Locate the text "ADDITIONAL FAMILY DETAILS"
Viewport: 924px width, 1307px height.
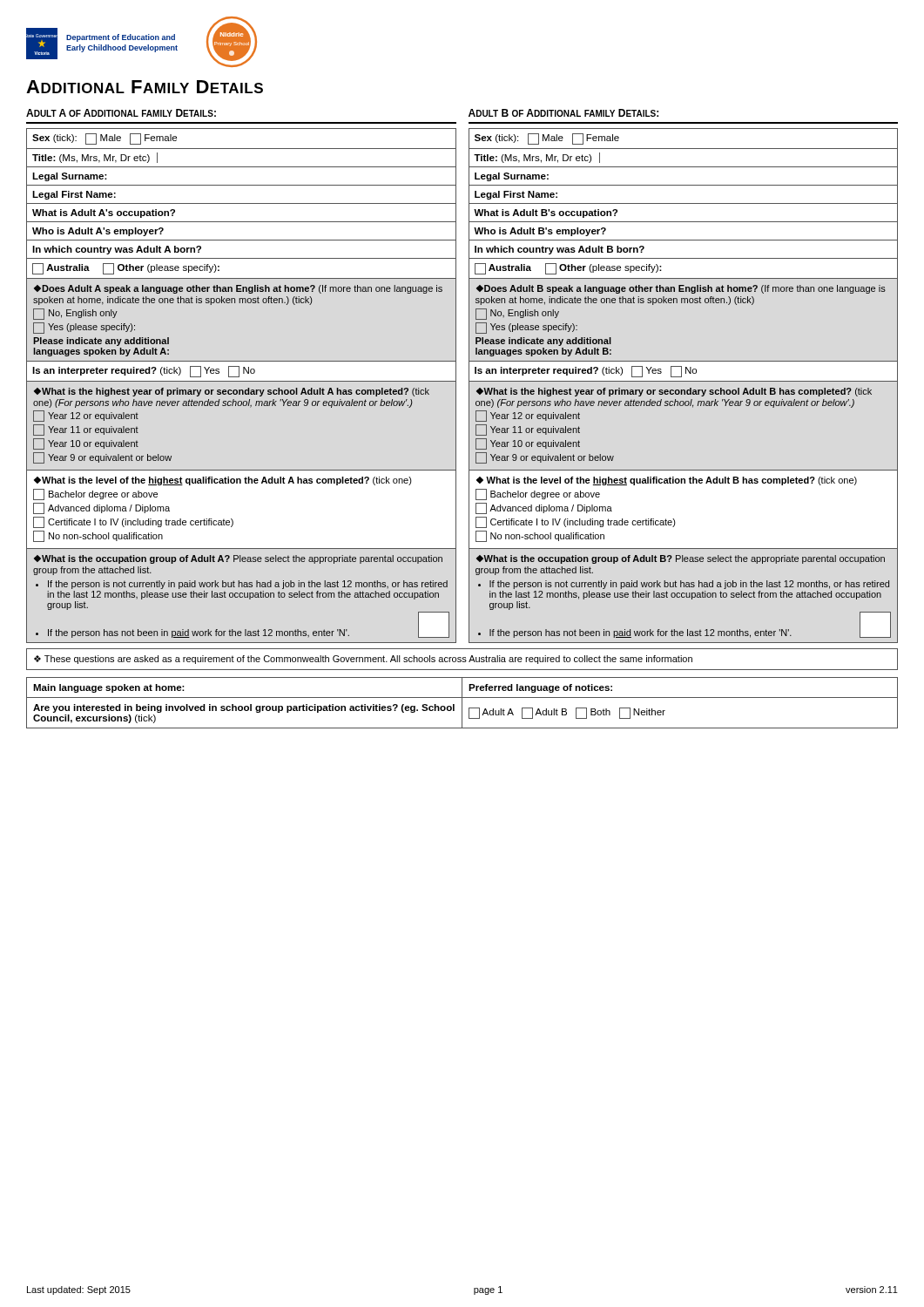tap(145, 87)
